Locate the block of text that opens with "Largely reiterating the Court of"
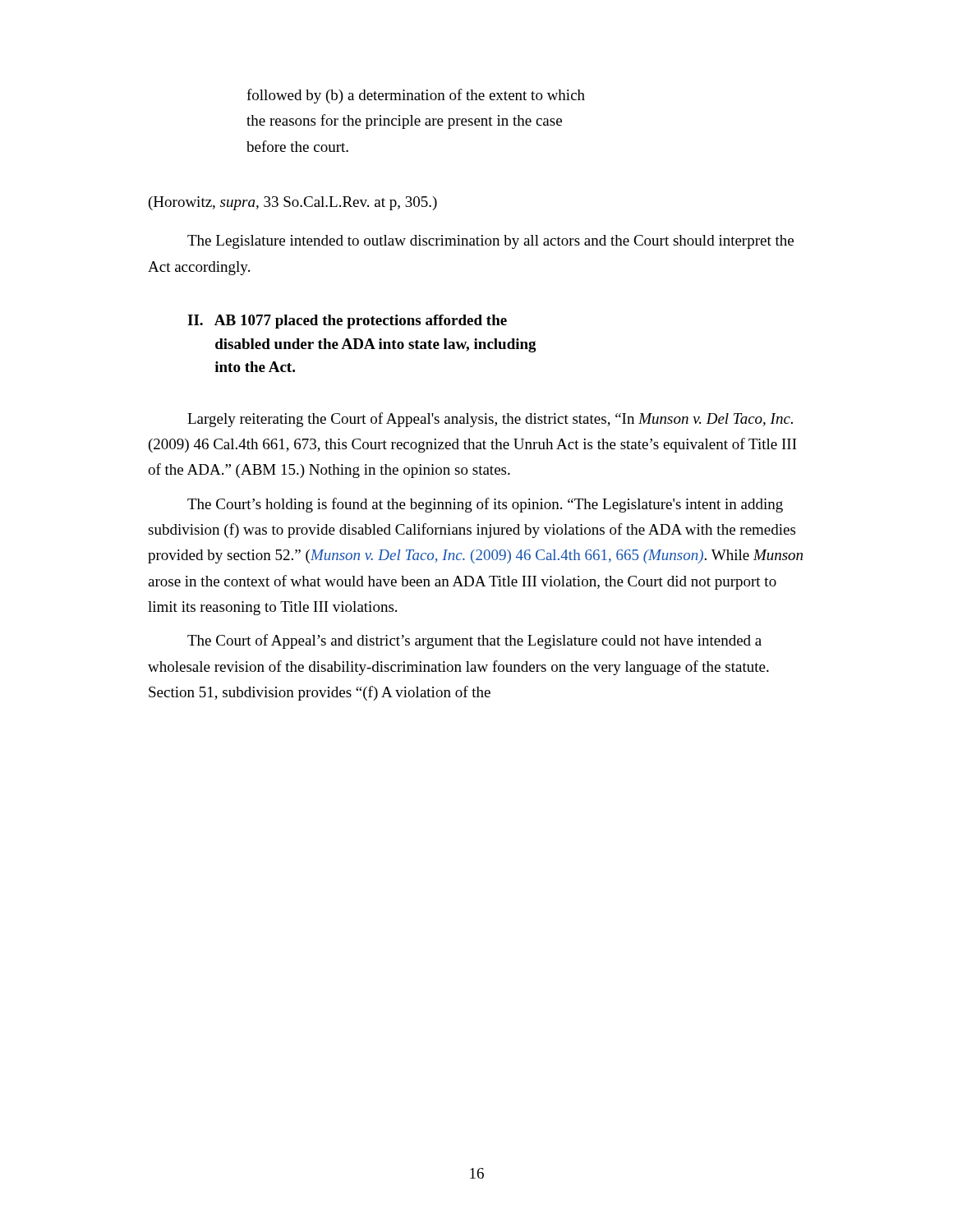 tap(472, 444)
